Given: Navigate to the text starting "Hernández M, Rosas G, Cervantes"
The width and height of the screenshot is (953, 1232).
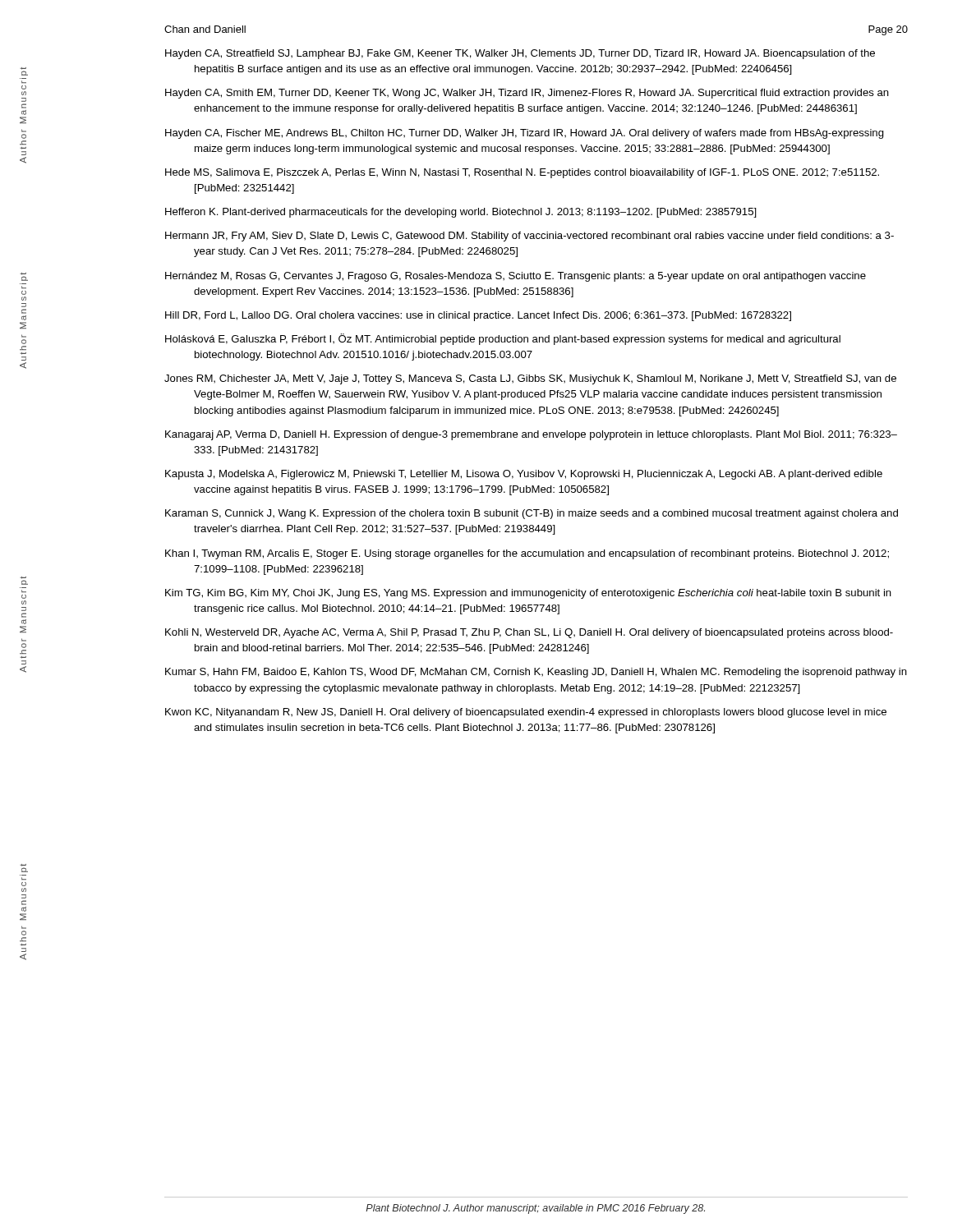Looking at the screenshot, I should [515, 283].
